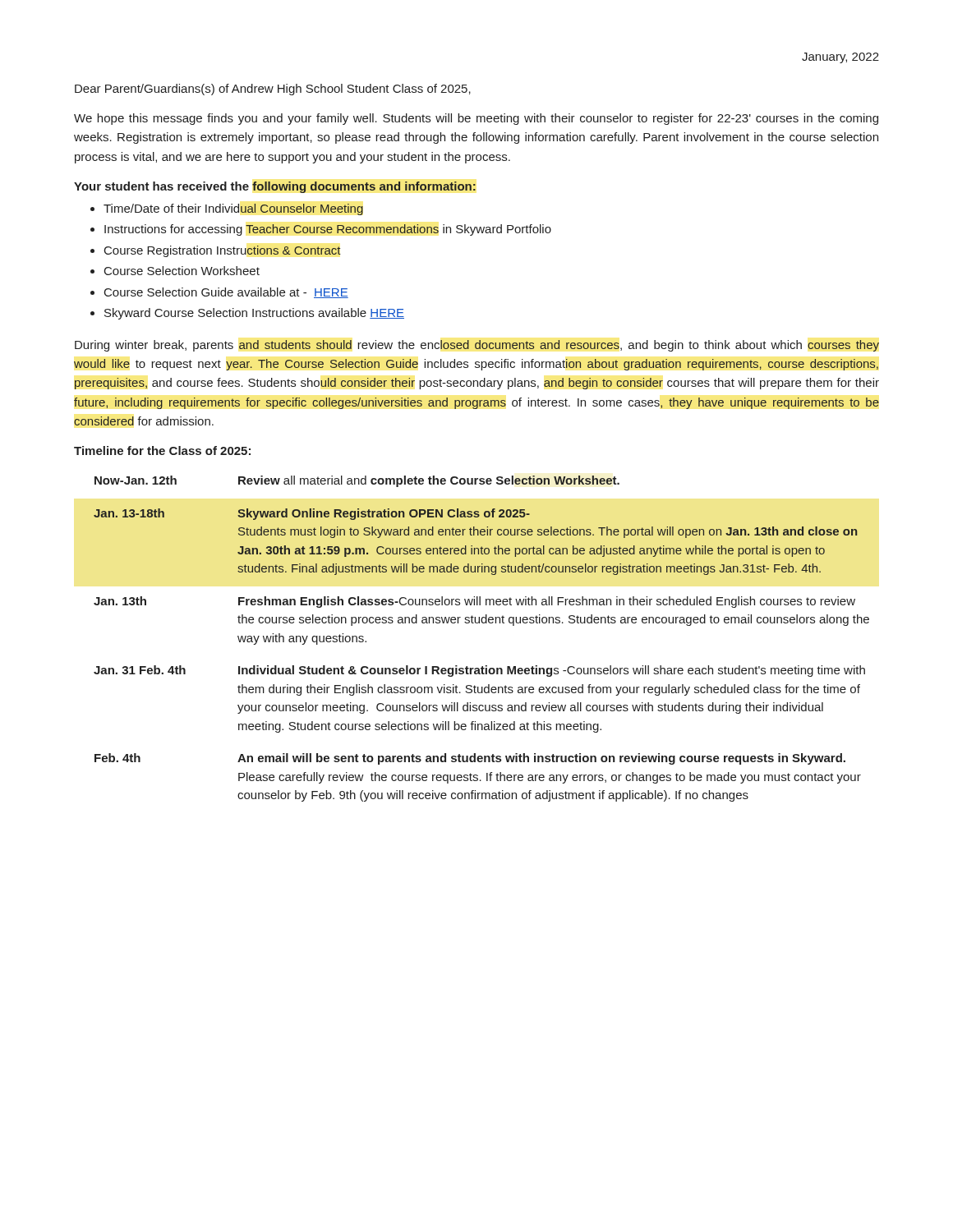Locate the table with the text "Individual Student & Counselor"

click(x=476, y=639)
